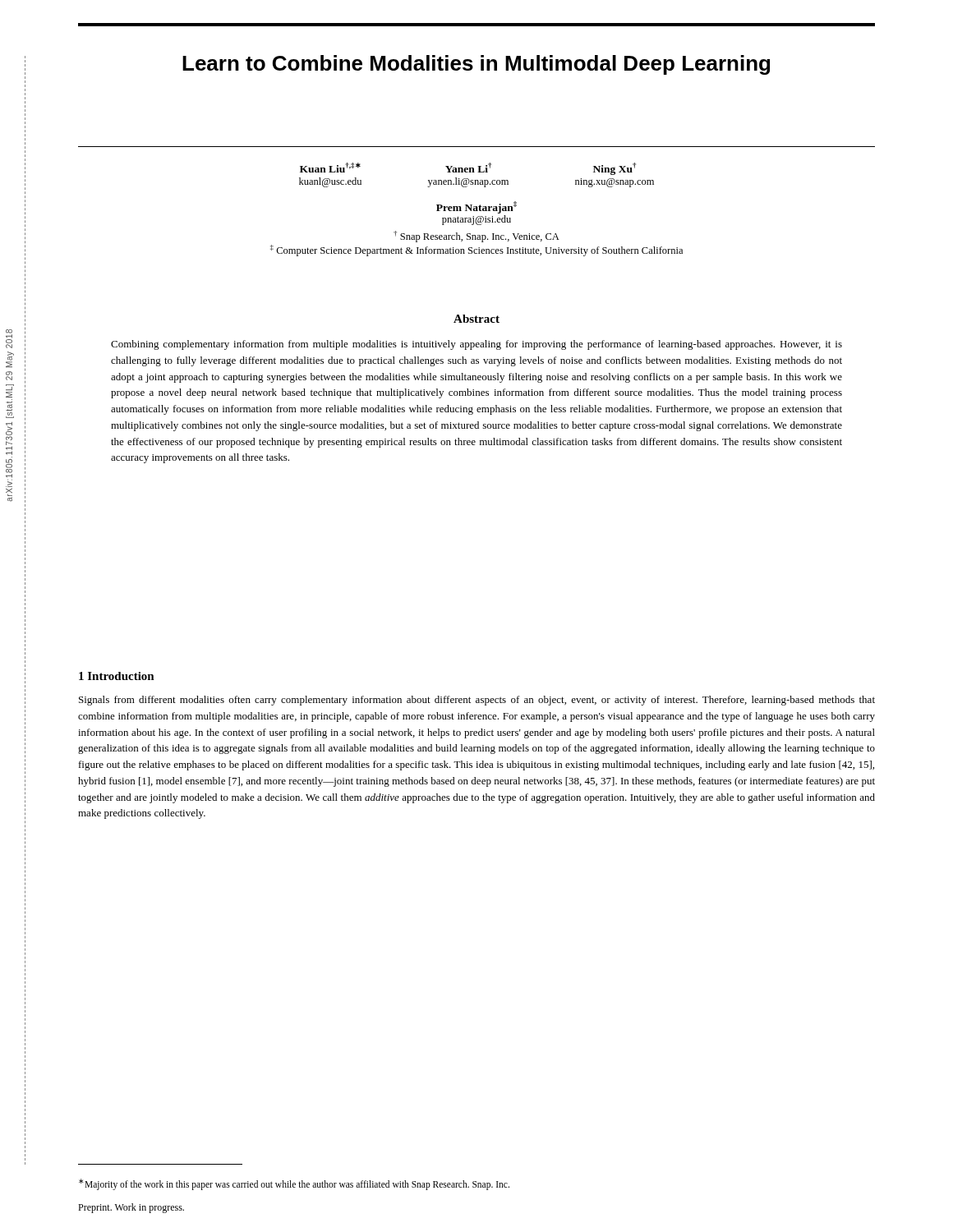Select the title with the text "Learn to Combine Modalities in Multimodal"
This screenshot has height=1232, width=953.
tap(476, 56)
